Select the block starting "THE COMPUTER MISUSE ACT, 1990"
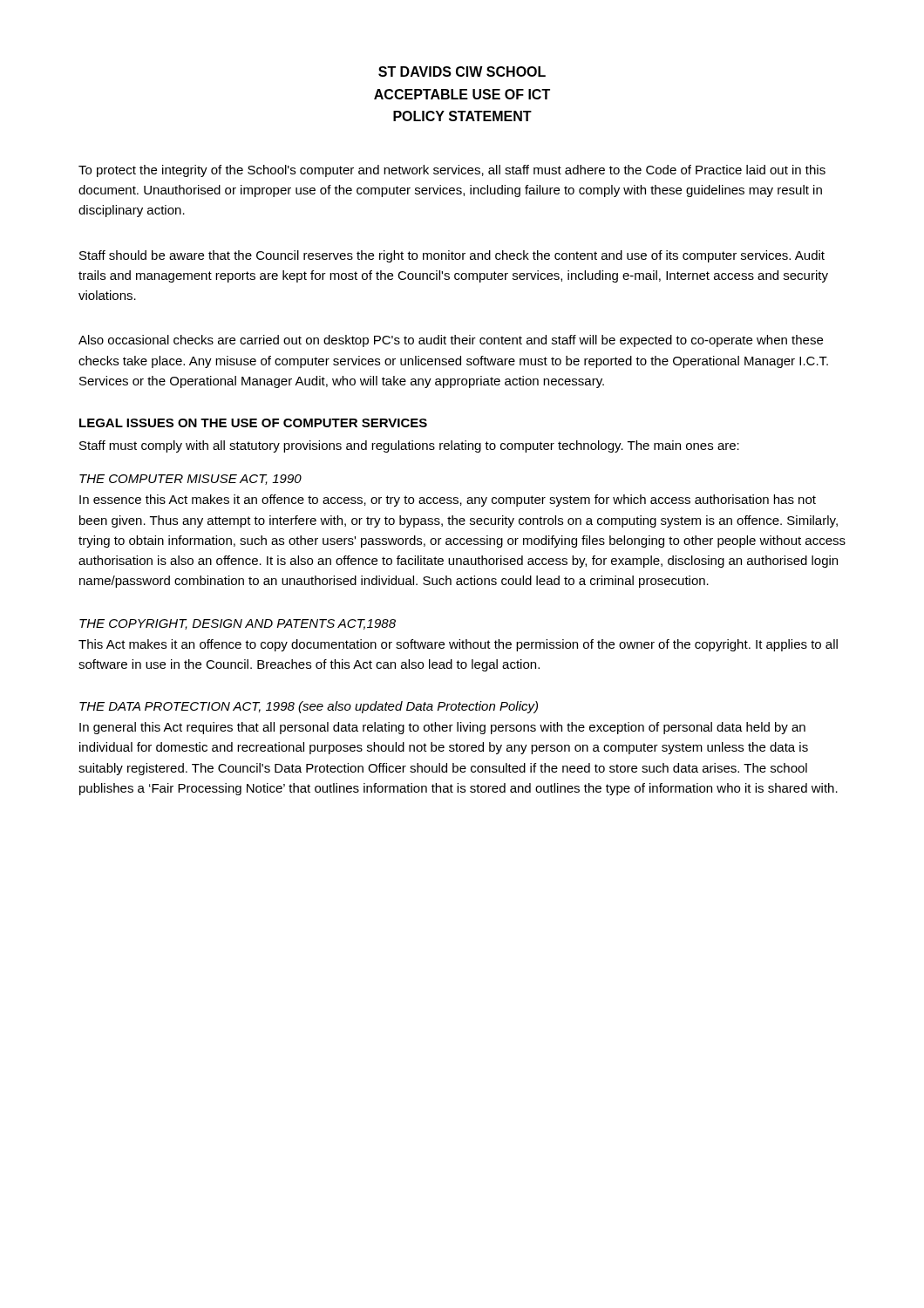Viewport: 924px width, 1308px height. 190,479
